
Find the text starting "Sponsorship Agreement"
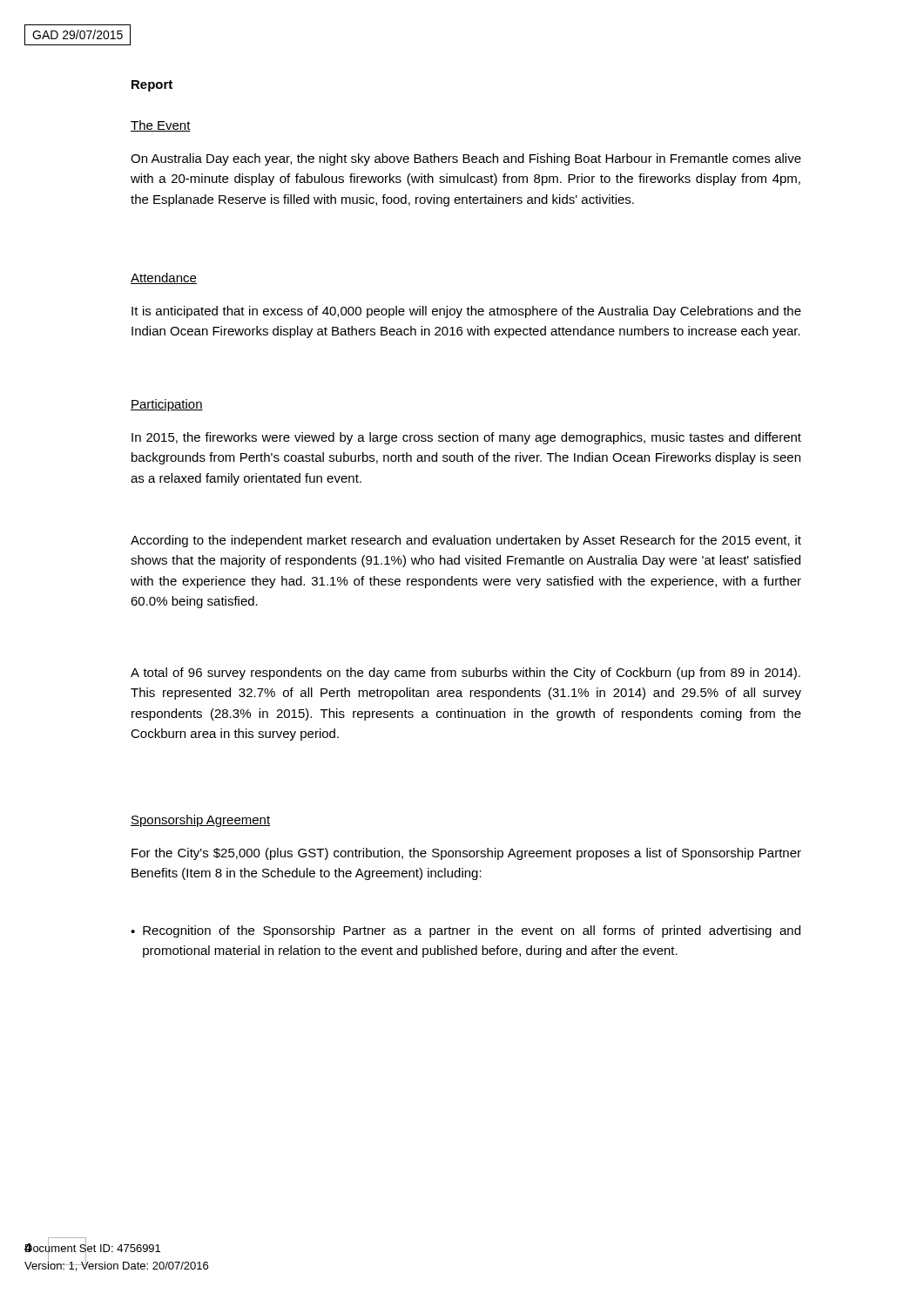click(x=200, y=819)
